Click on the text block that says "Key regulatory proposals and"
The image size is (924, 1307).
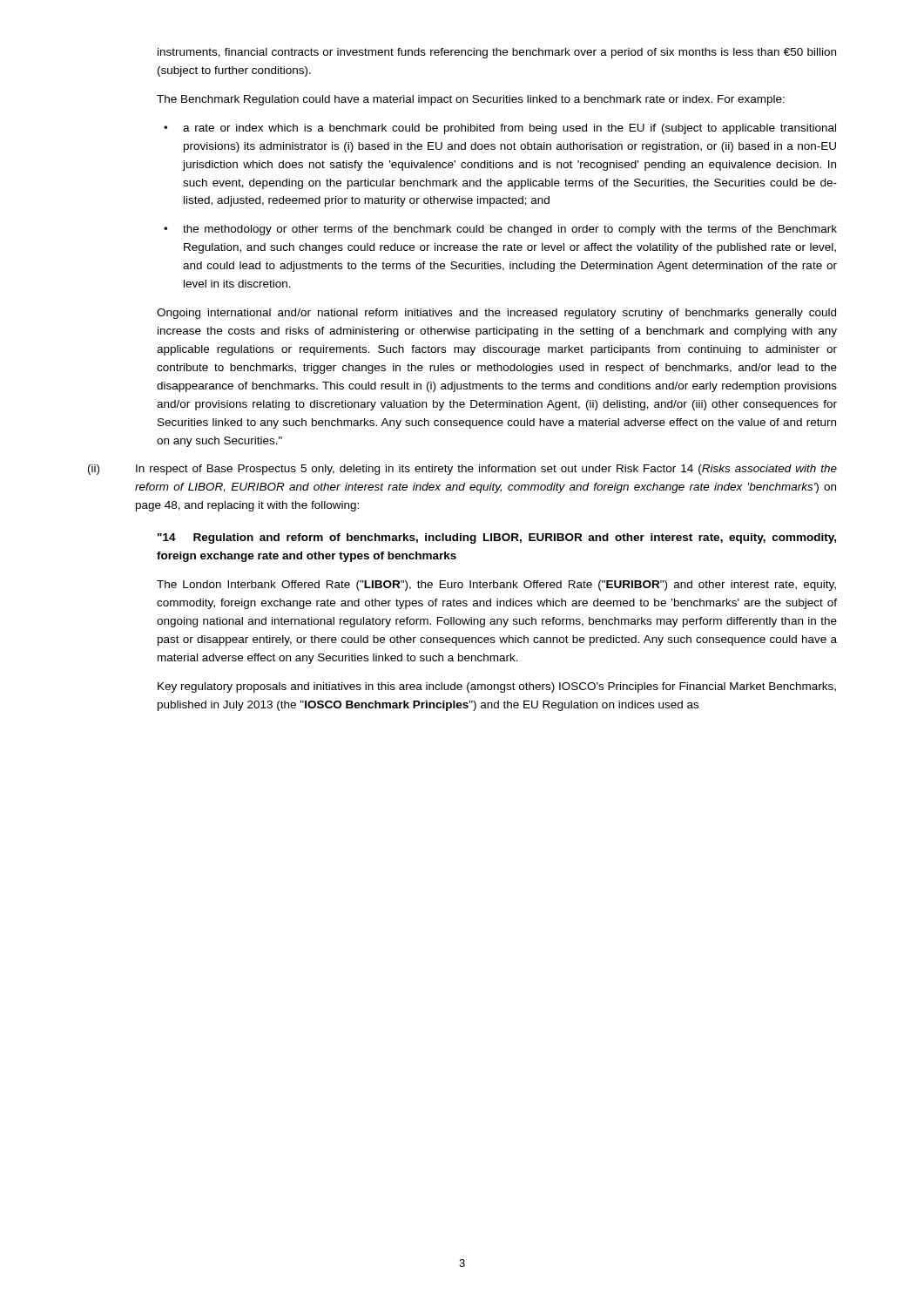(x=497, y=696)
